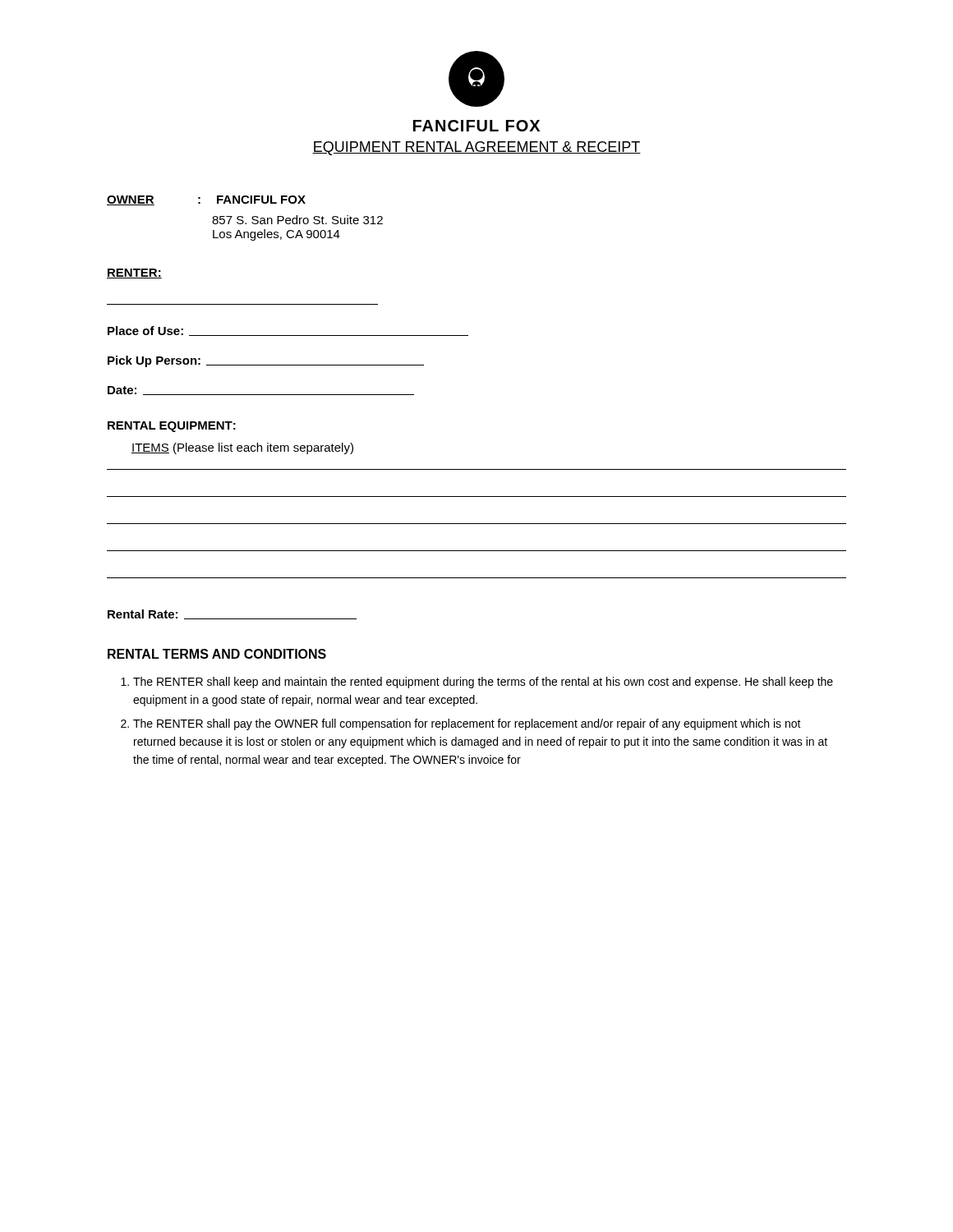Click on the text starting "The RENTER shall keep and maintain the"
Image resolution: width=953 pixels, height=1232 pixels.
[x=476, y=721]
